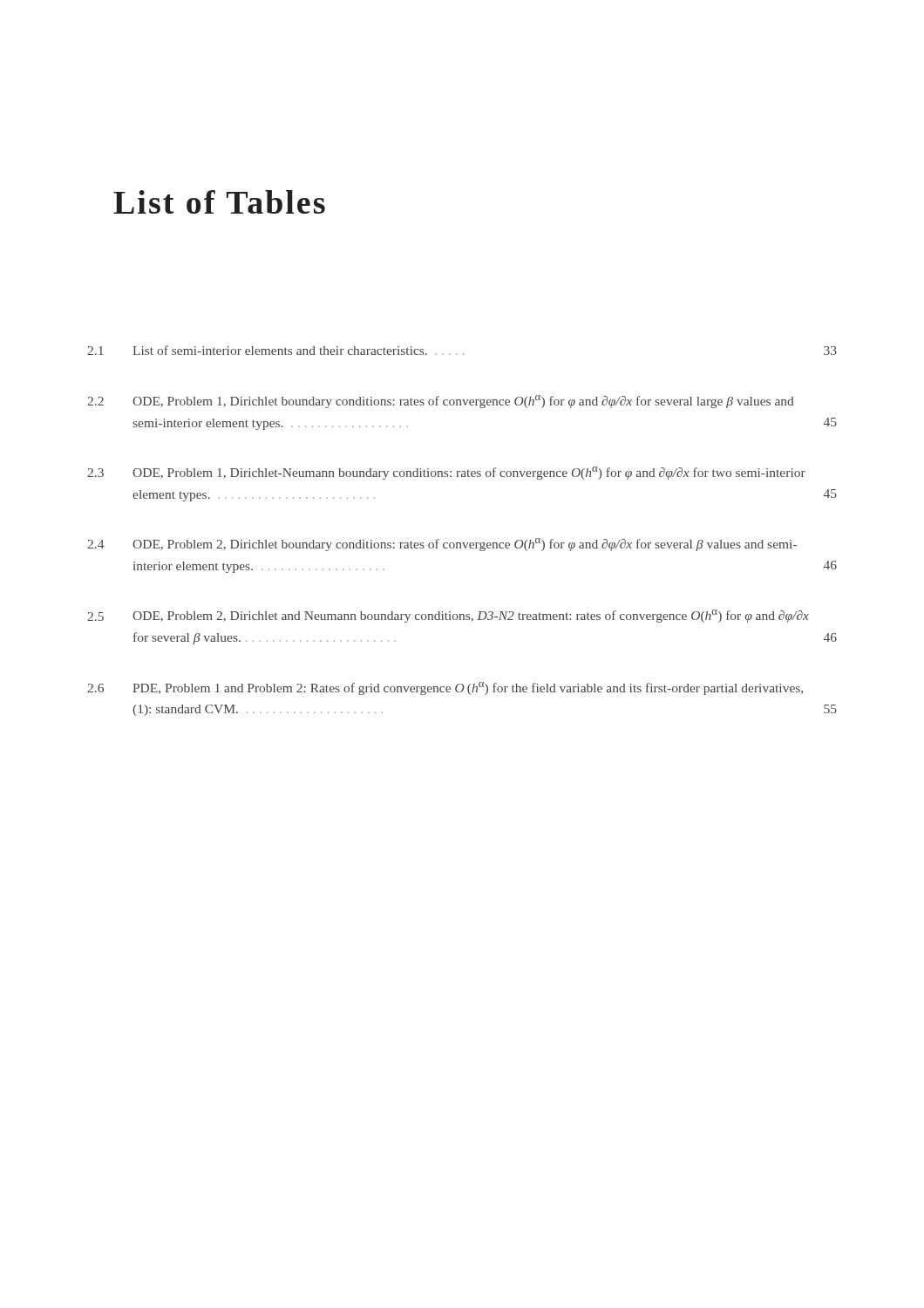Select the passage starting "2.3 ODE, Problem 1, Dirichlet-Neumann boundary conditions:"

(x=462, y=482)
